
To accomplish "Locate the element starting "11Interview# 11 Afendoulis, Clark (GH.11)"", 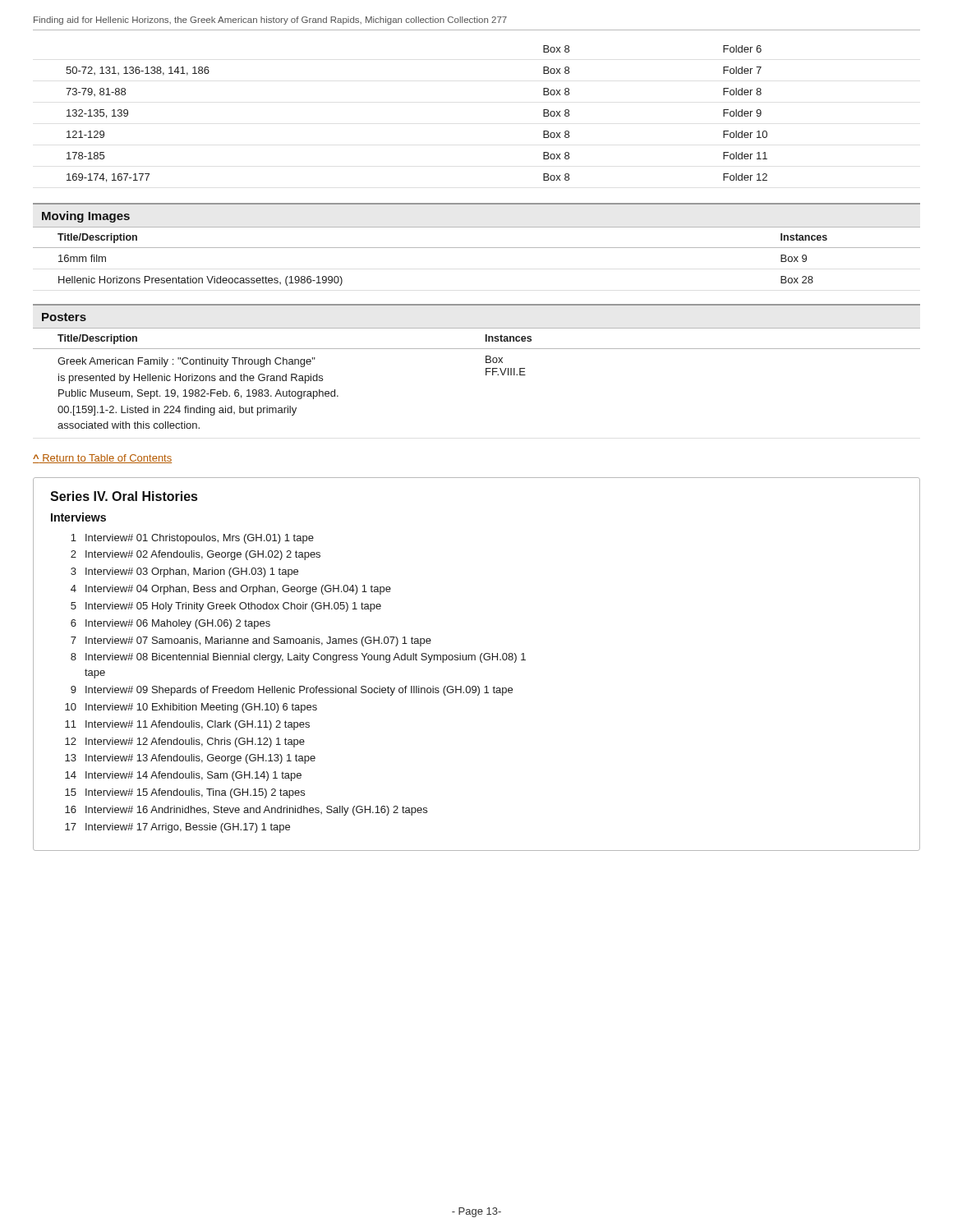I will coord(187,725).
